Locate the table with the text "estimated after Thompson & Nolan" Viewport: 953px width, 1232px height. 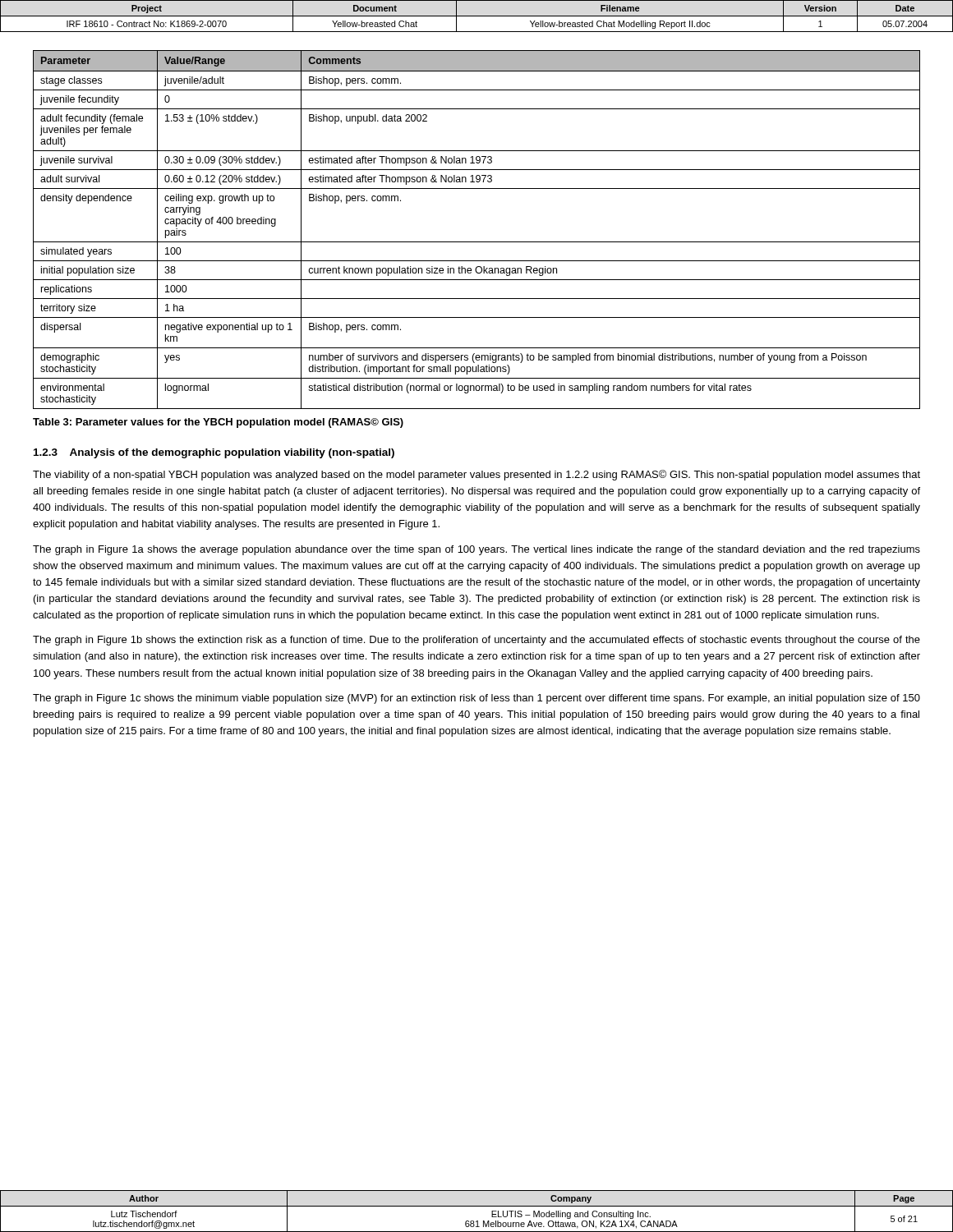476,230
